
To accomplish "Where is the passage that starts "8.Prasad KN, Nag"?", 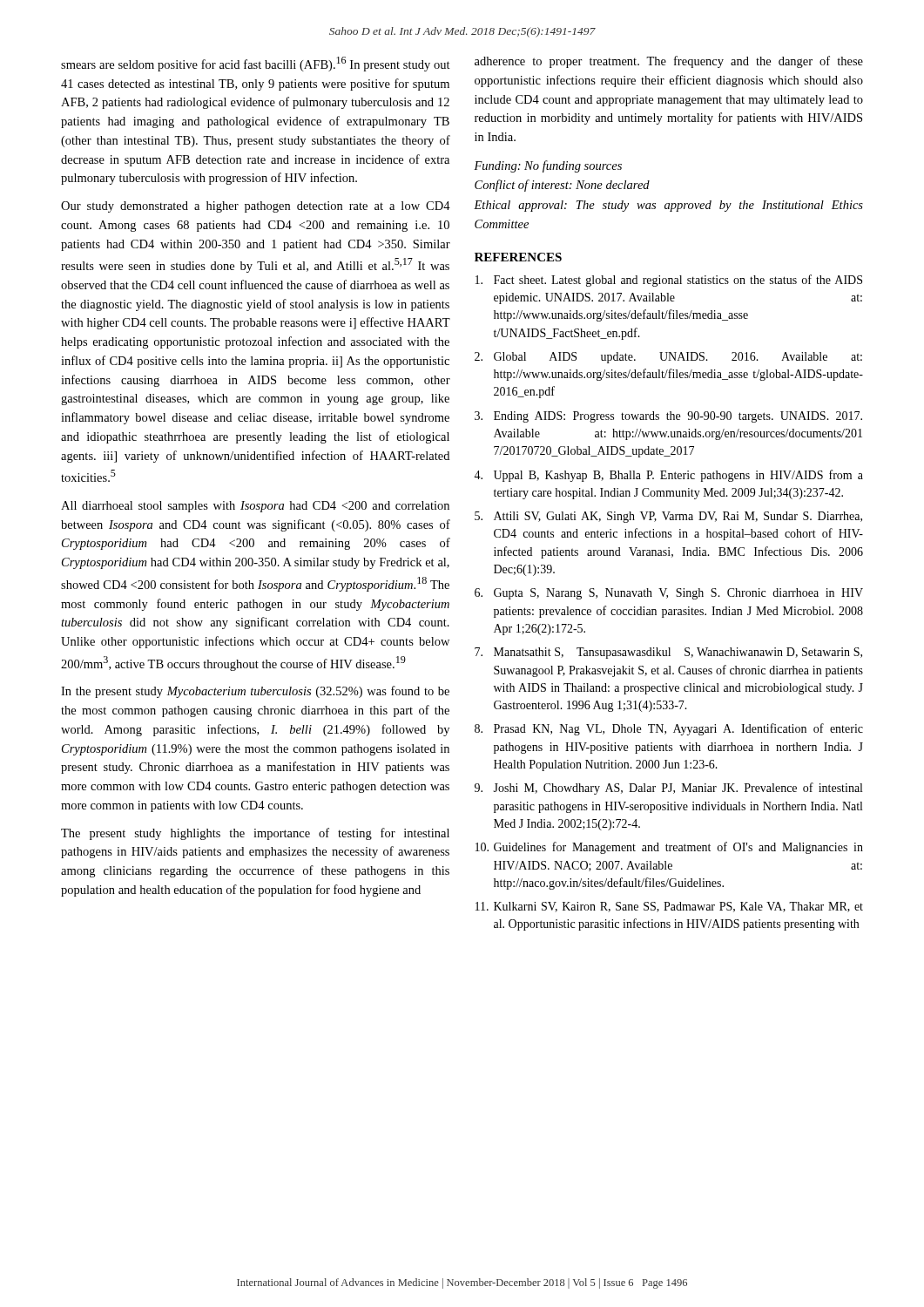I will click(669, 747).
